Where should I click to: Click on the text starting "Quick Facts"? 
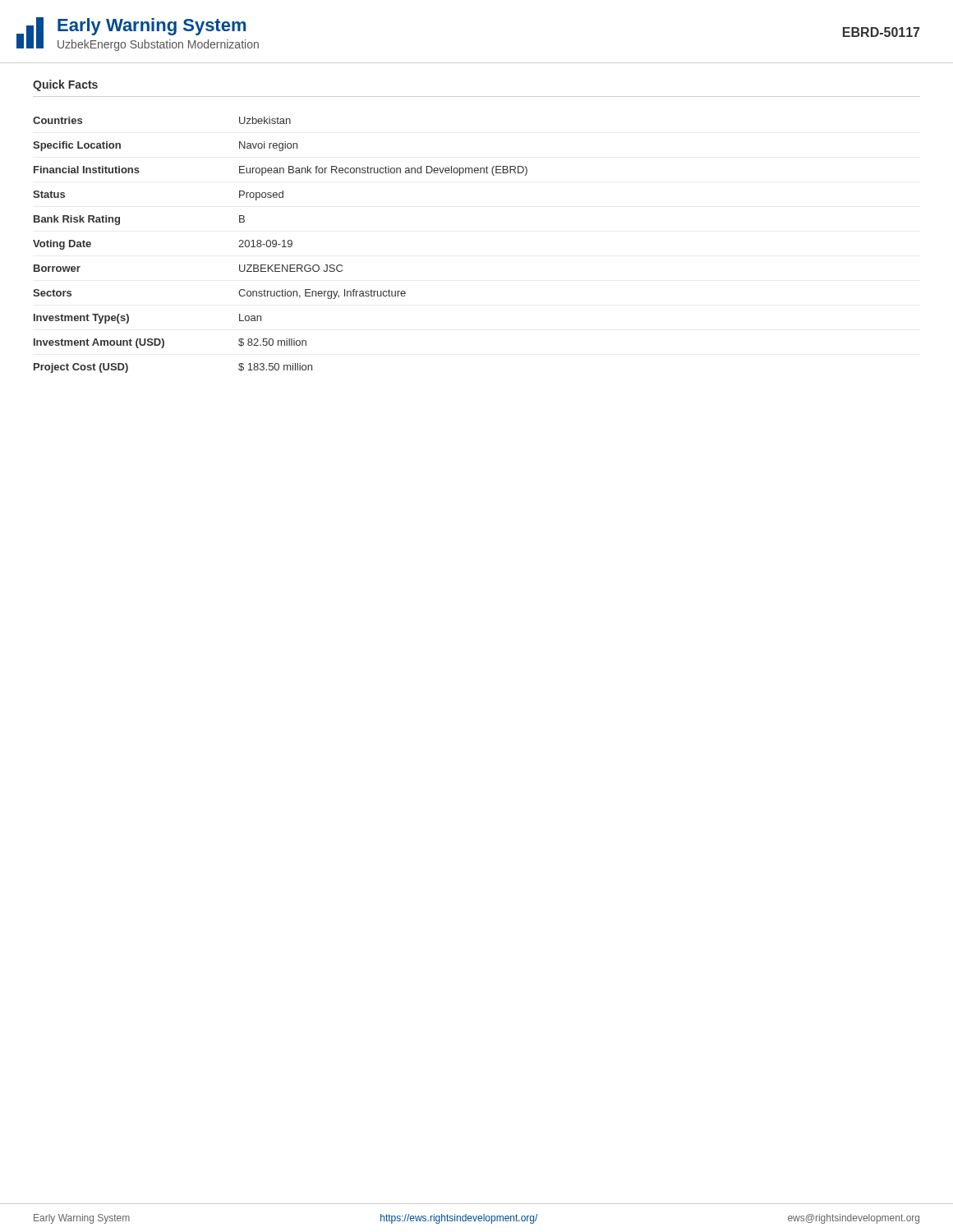[476, 88]
